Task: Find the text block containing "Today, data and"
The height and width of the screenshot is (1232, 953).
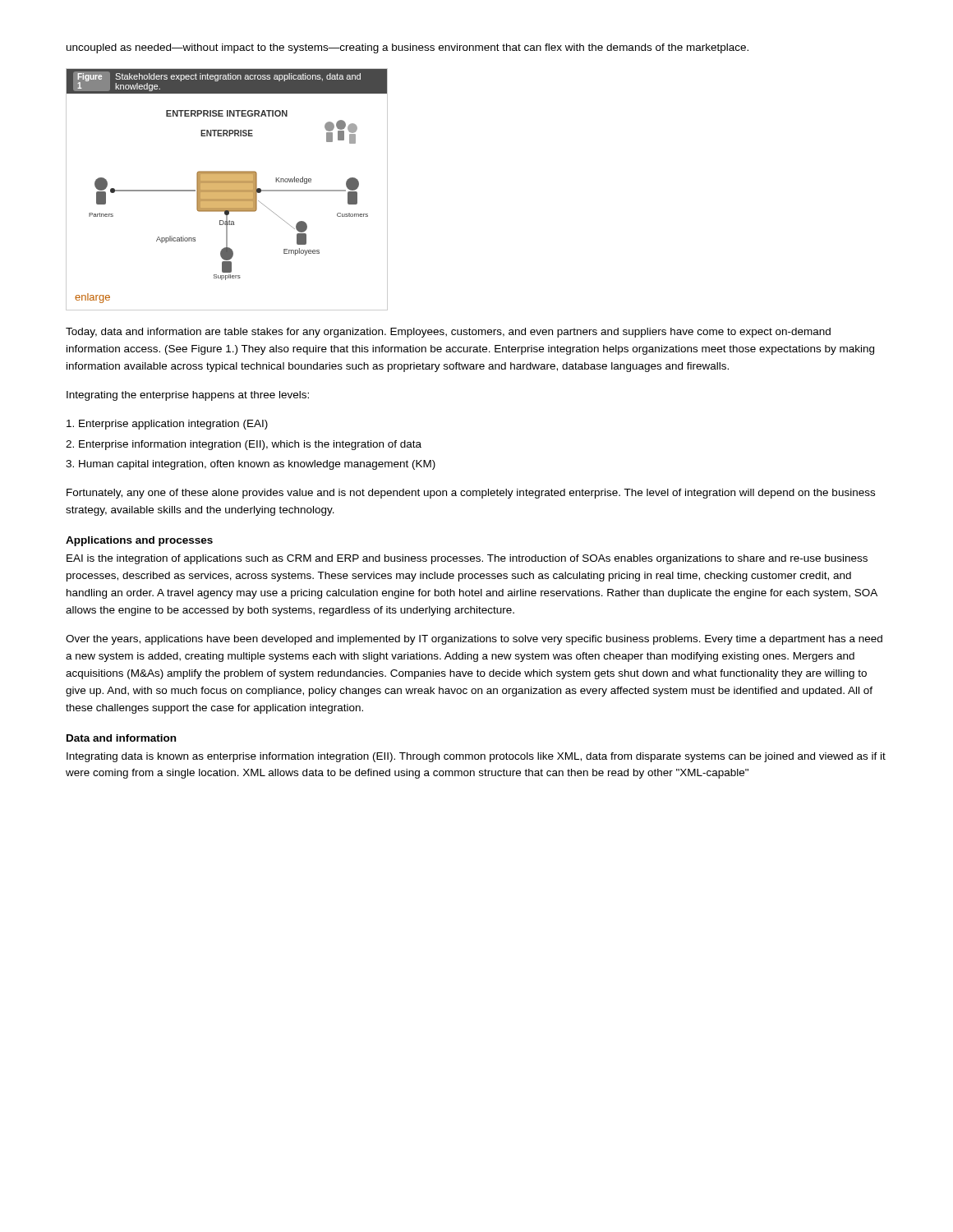Action: tap(470, 348)
